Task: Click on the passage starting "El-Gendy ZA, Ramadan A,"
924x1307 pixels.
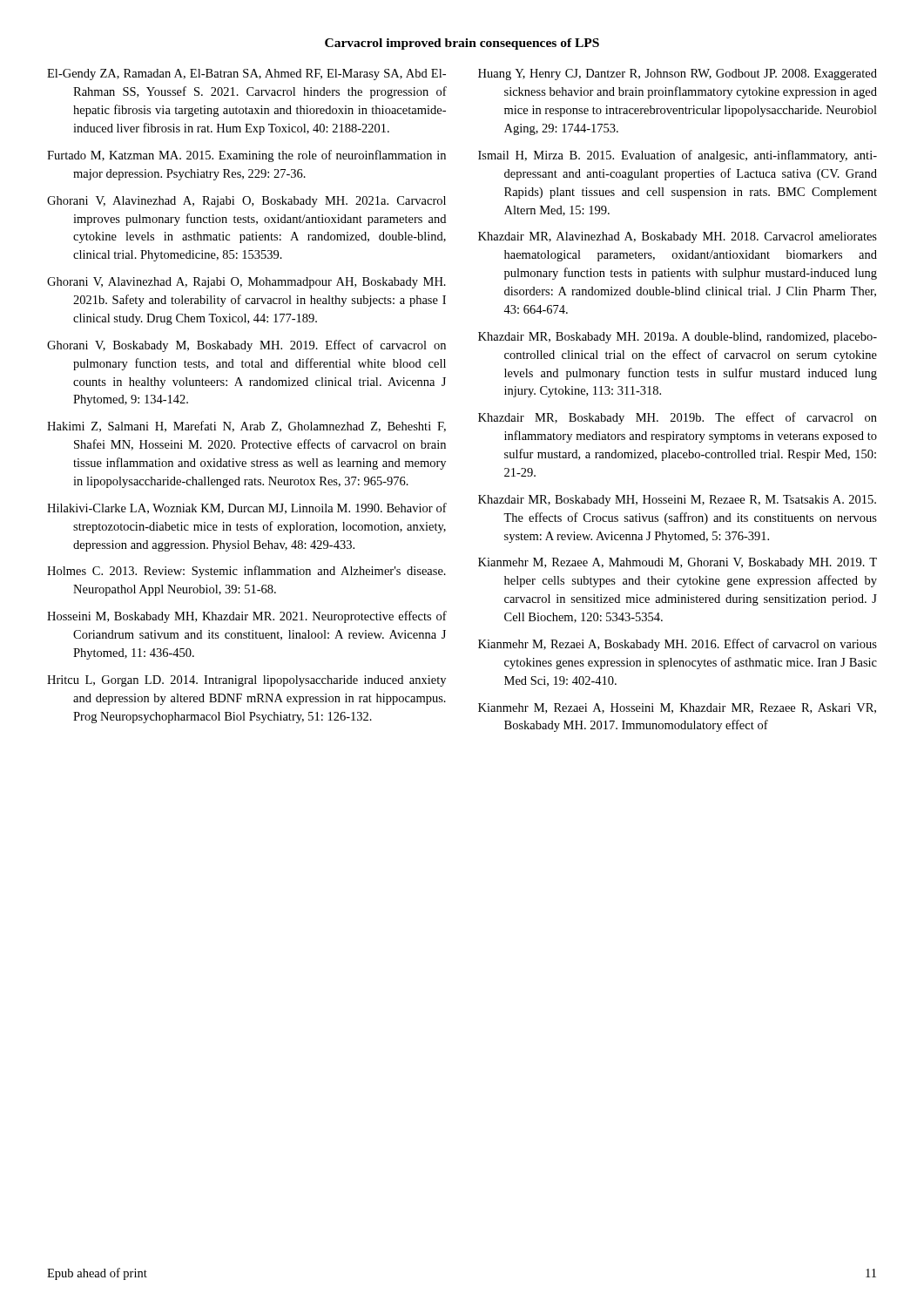Action: click(247, 101)
